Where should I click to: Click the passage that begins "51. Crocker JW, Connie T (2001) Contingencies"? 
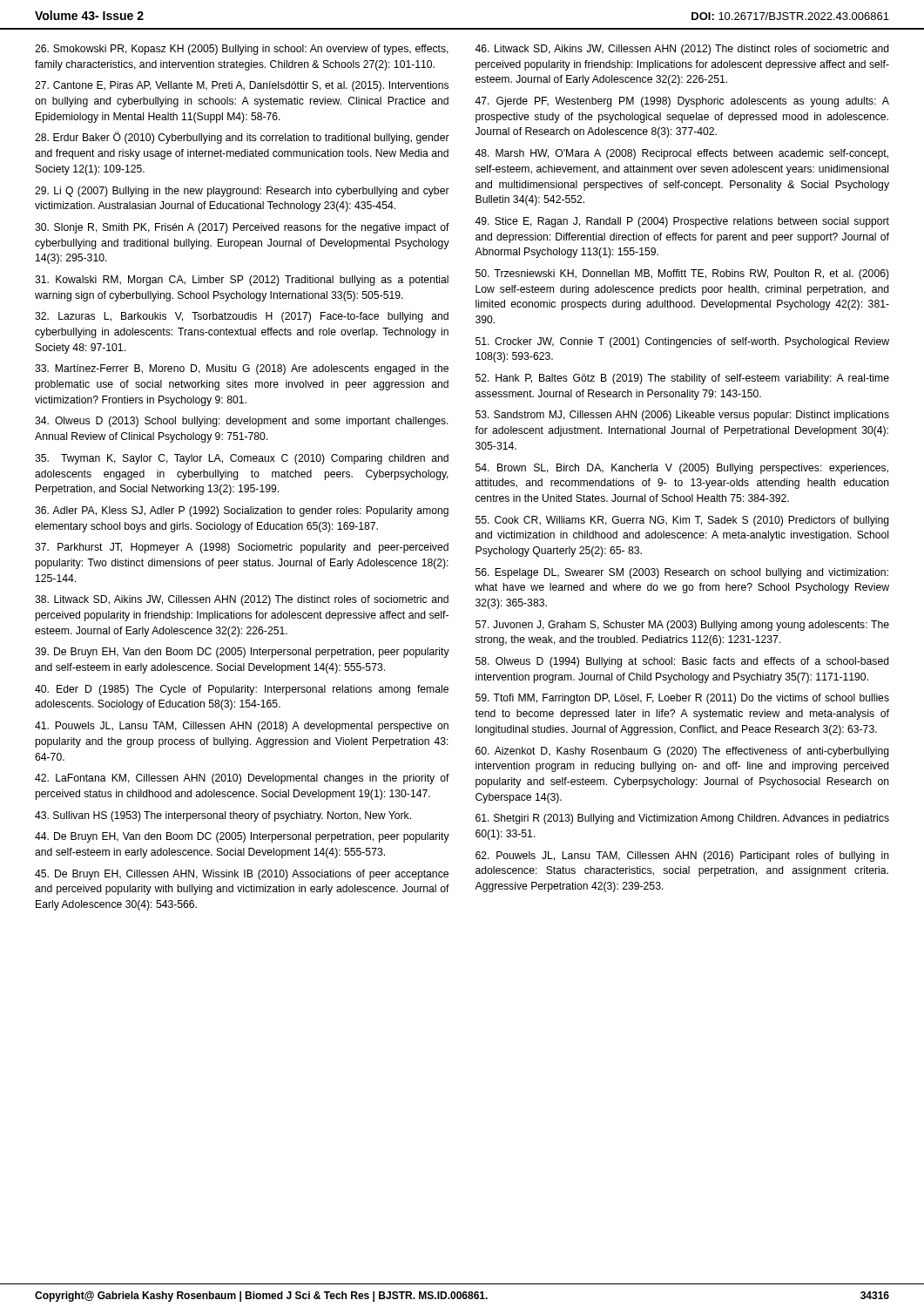(682, 349)
